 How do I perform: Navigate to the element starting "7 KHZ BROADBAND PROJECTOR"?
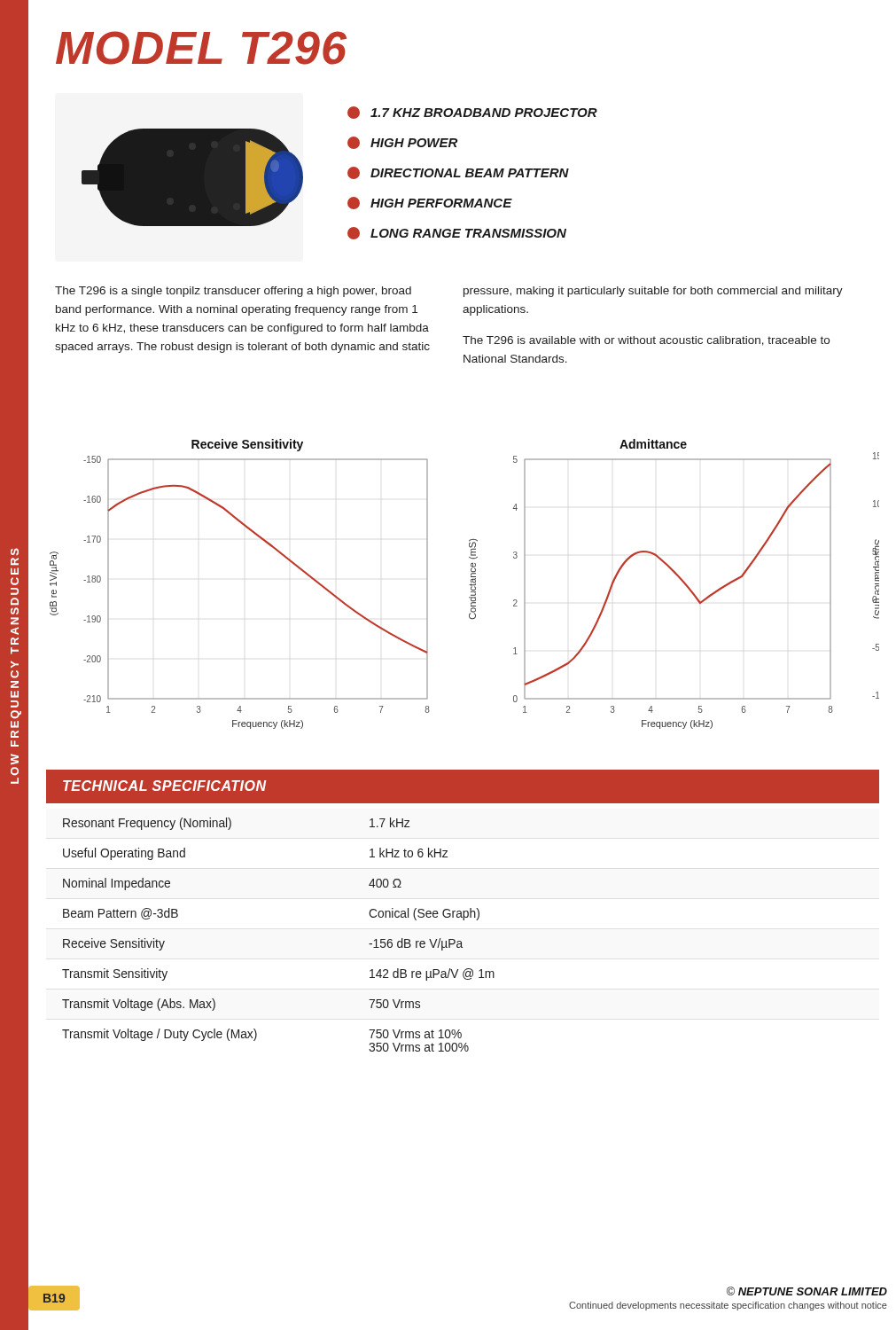click(x=472, y=112)
